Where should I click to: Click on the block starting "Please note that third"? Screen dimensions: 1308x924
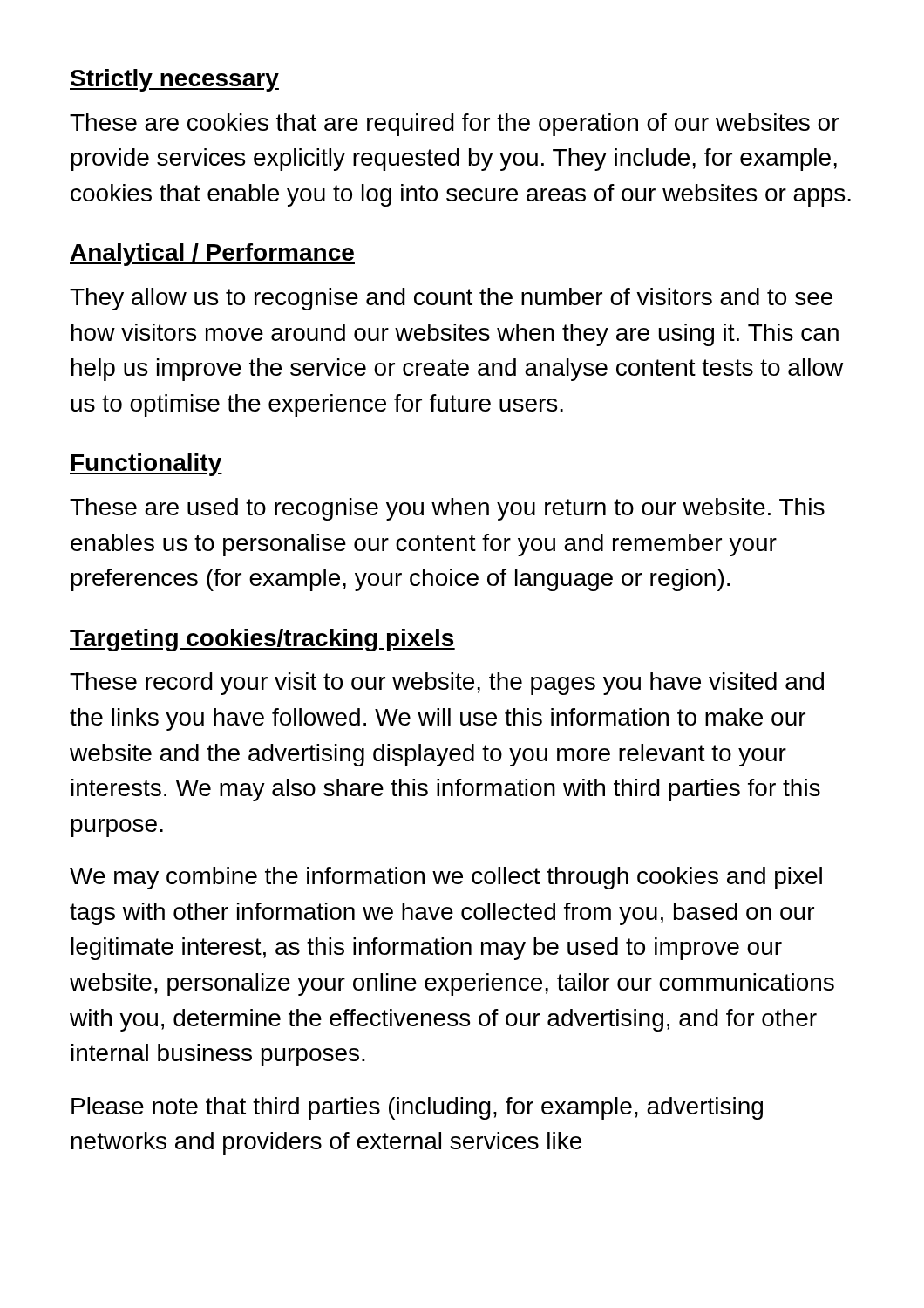[417, 1124]
